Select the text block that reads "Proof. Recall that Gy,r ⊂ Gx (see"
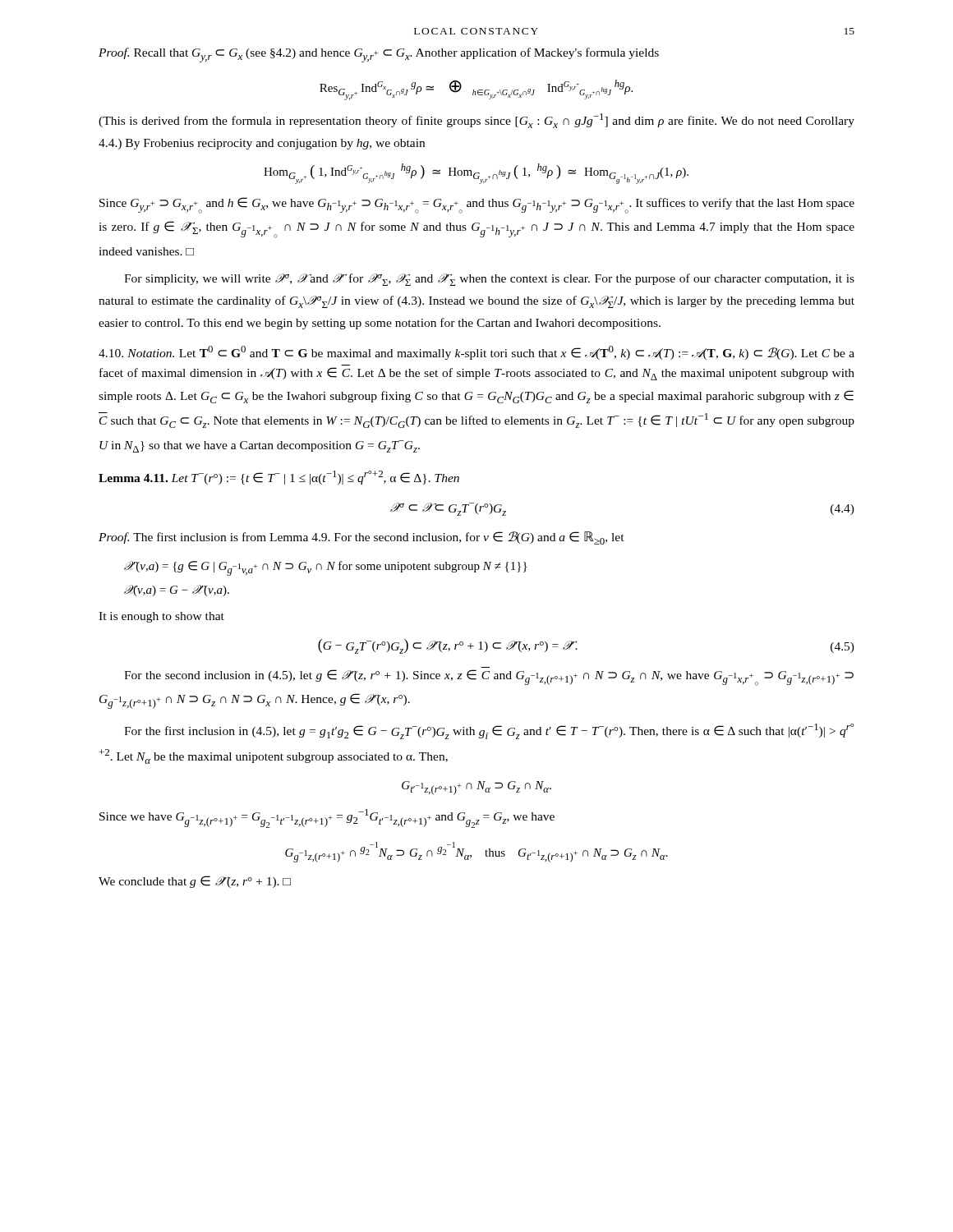The width and height of the screenshot is (953, 1232). 476,54
